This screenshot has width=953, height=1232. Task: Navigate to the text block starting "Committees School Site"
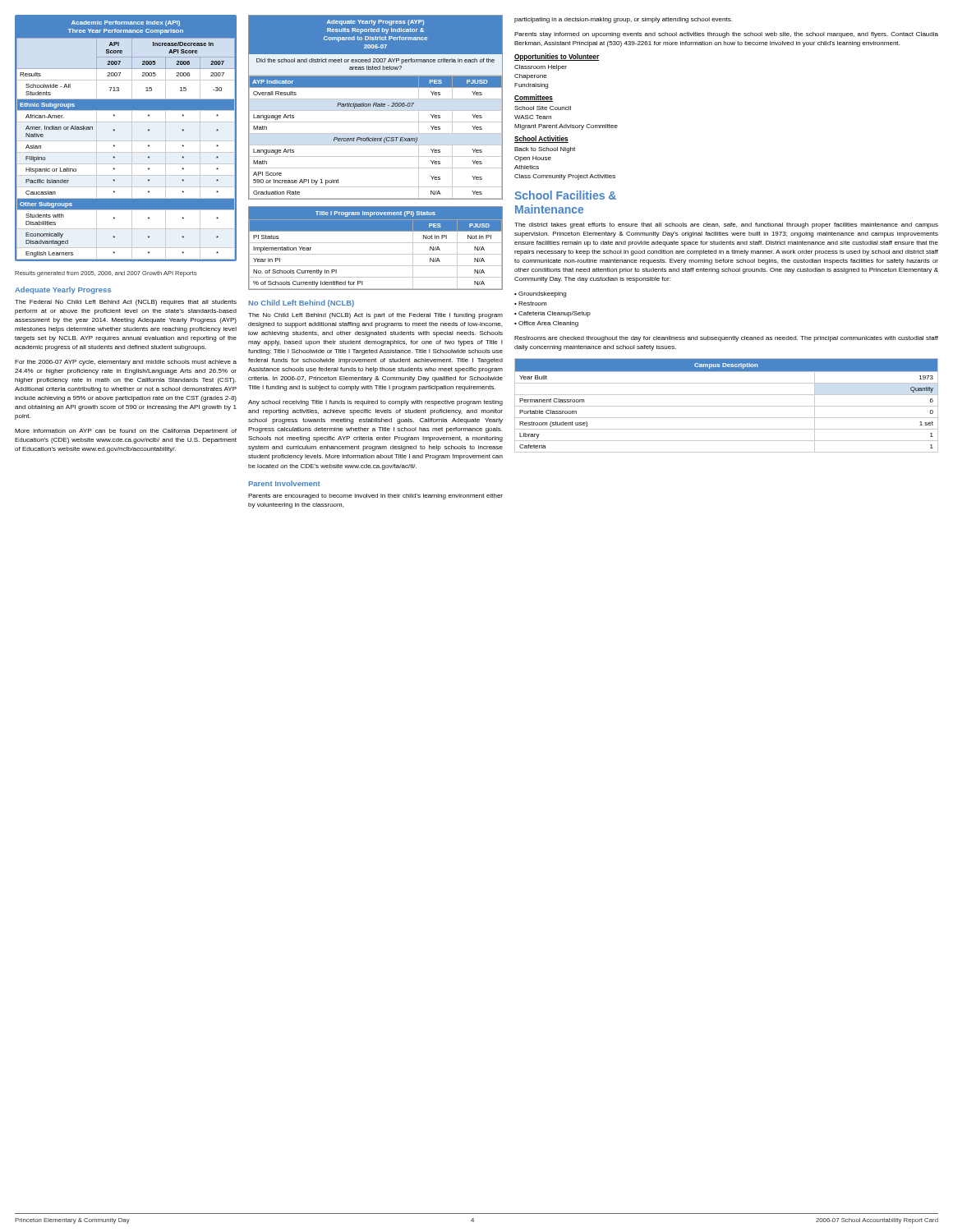(534, 98)
